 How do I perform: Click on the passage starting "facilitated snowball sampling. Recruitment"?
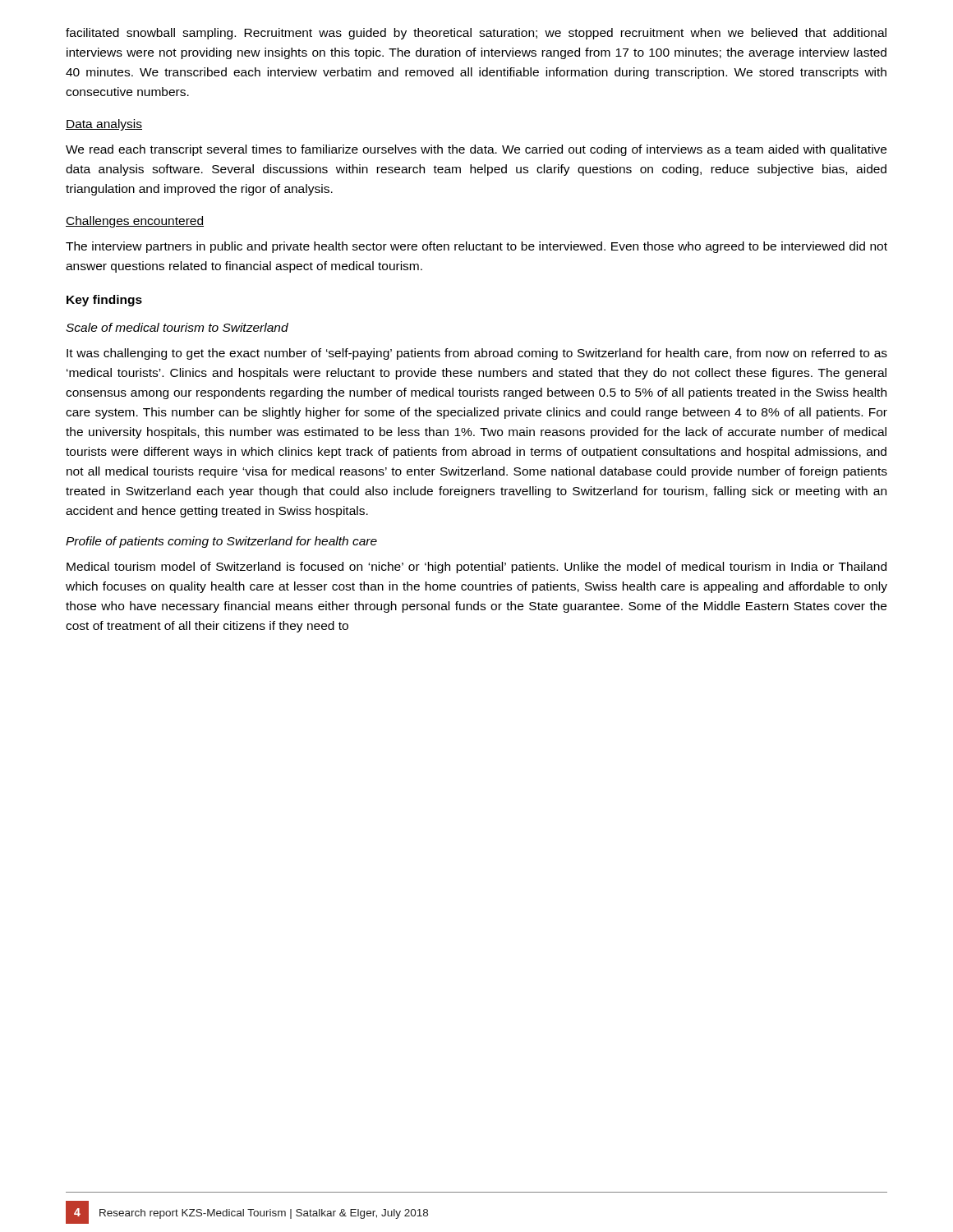(x=476, y=62)
